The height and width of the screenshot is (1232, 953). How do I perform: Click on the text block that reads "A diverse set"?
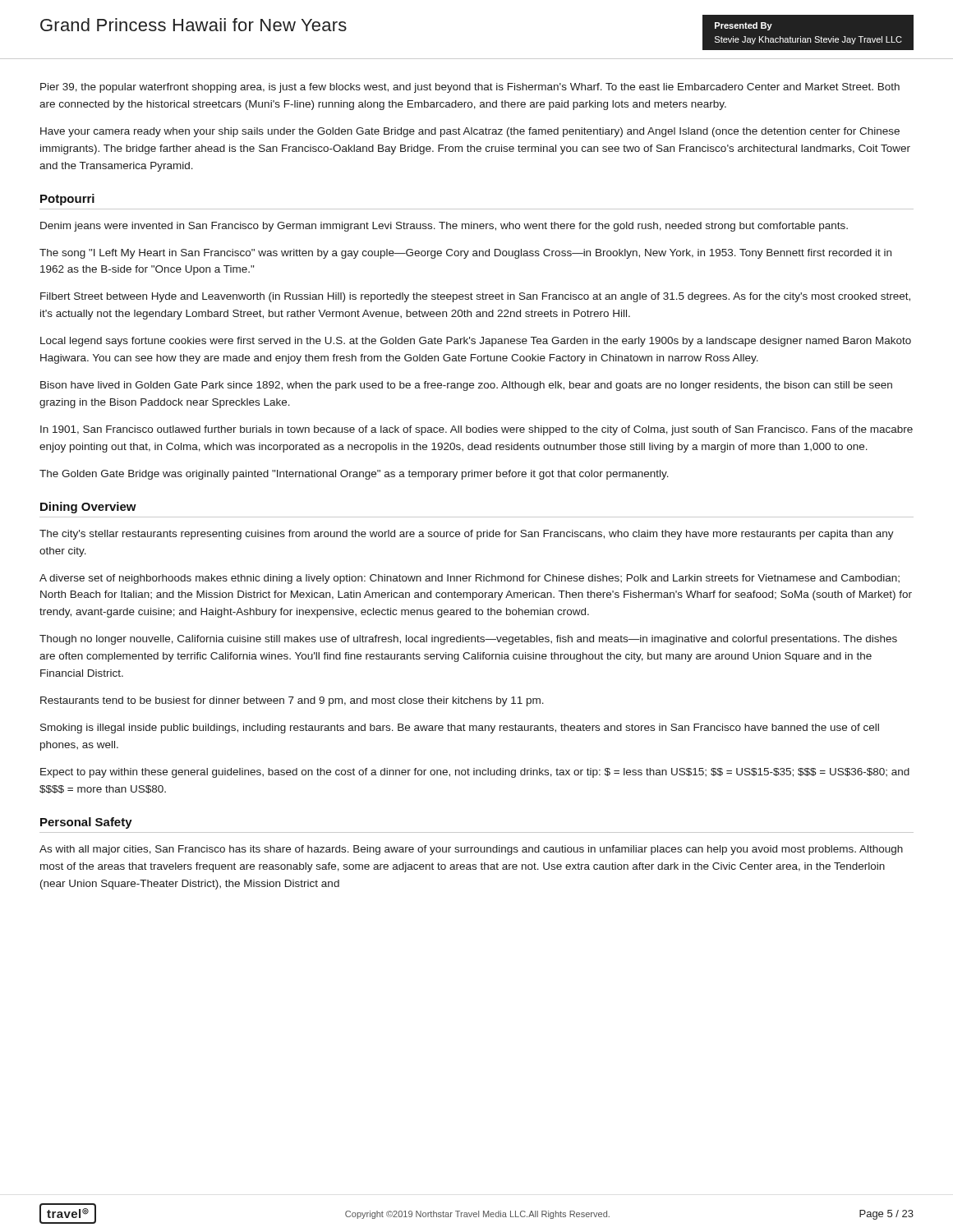click(x=476, y=595)
